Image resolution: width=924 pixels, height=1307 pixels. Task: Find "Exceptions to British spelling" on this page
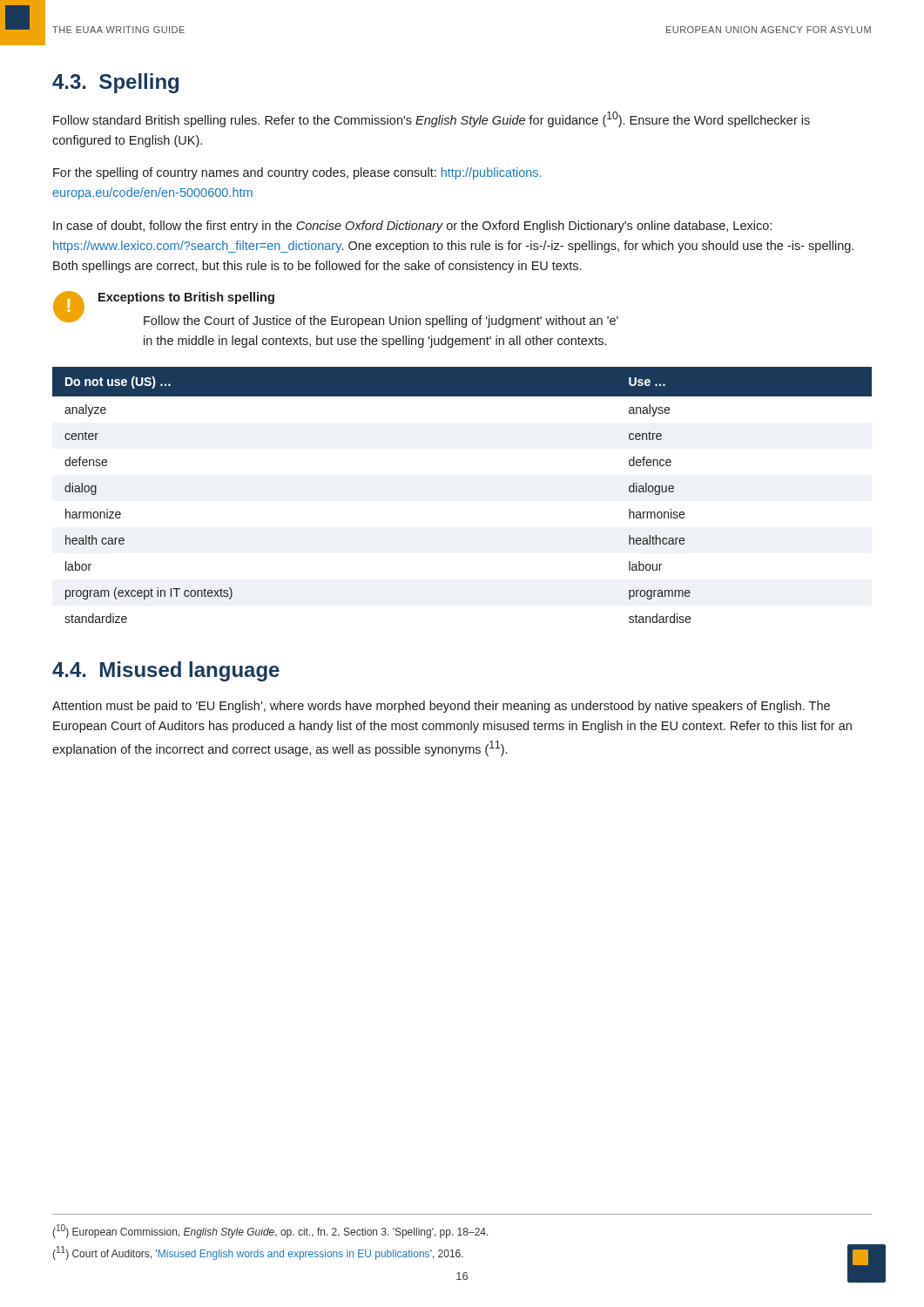pos(186,297)
